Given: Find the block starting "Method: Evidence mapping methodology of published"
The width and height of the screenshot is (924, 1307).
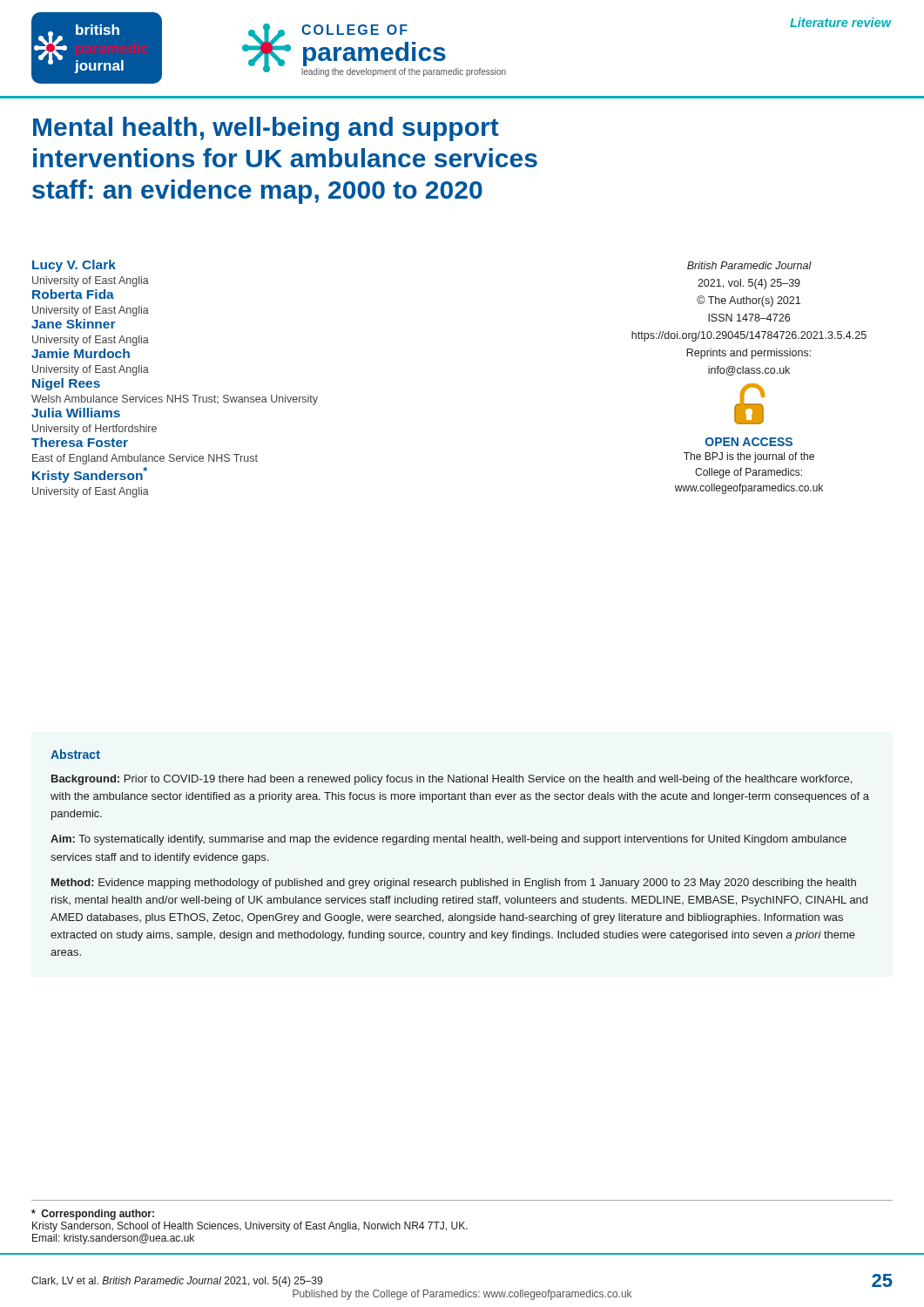Looking at the screenshot, I should click(x=459, y=917).
